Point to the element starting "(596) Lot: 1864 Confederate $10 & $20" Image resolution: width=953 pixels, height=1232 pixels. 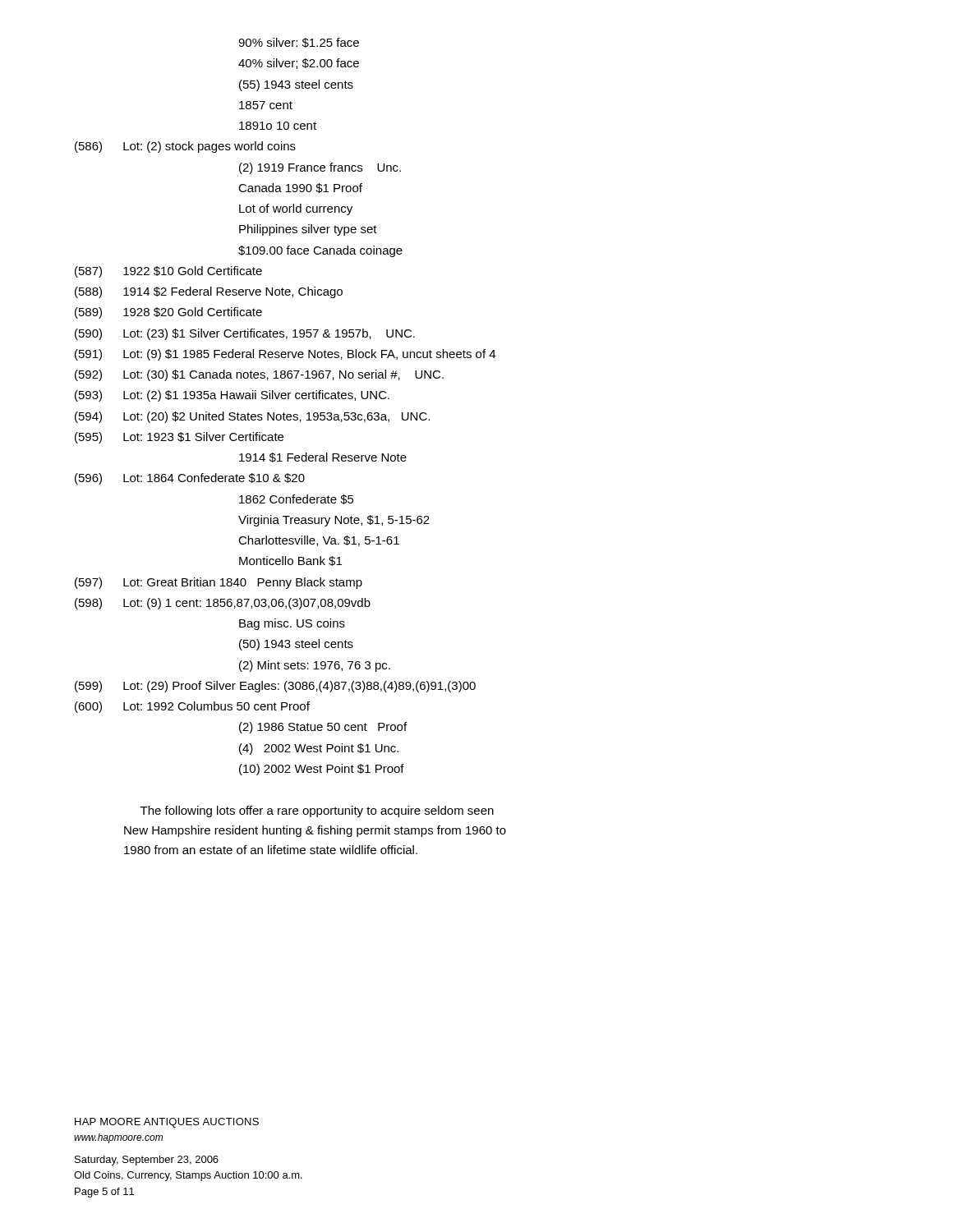coord(189,478)
